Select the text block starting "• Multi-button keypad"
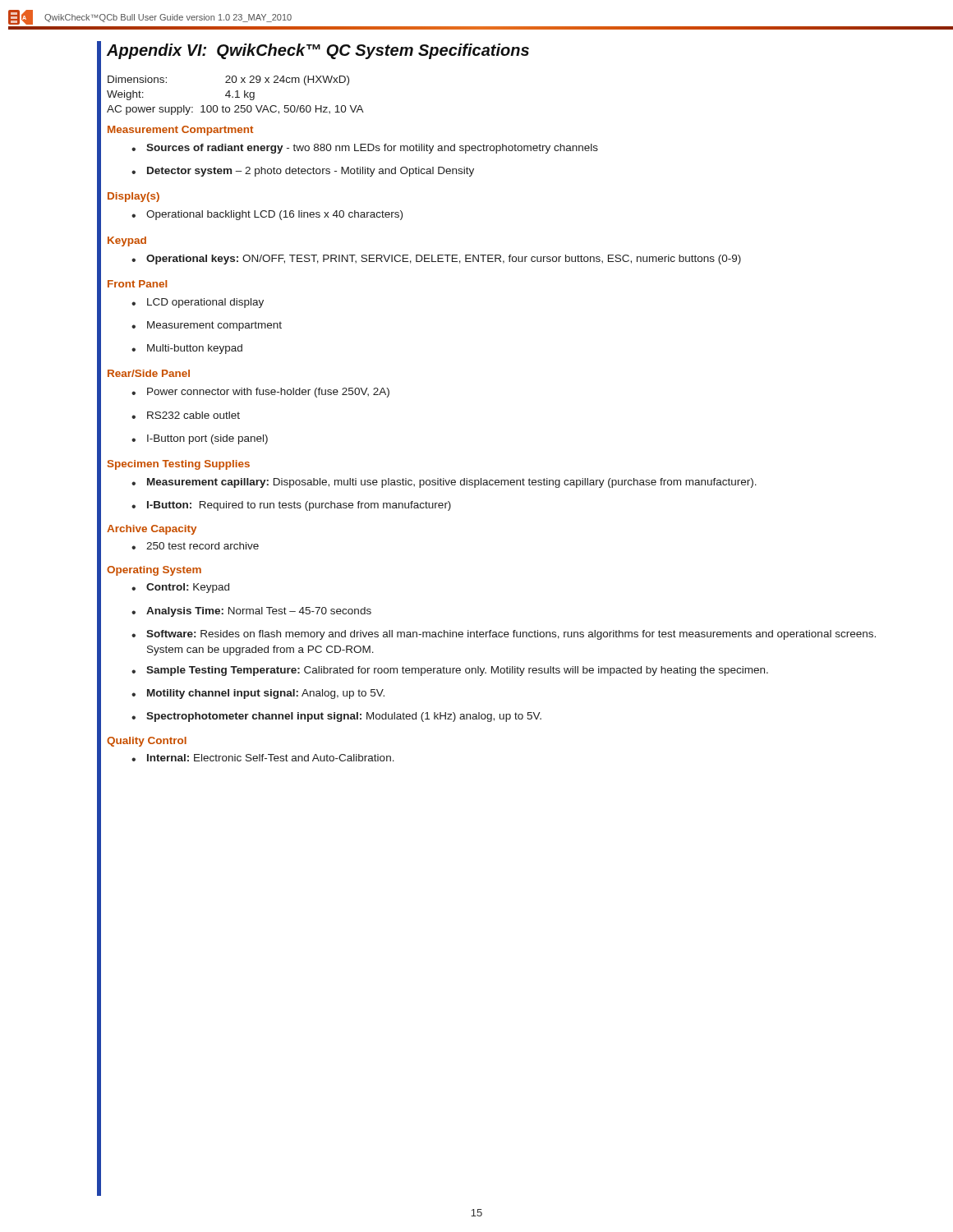Screen dimensions: 1232x953 pyautogui.click(x=187, y=349)
